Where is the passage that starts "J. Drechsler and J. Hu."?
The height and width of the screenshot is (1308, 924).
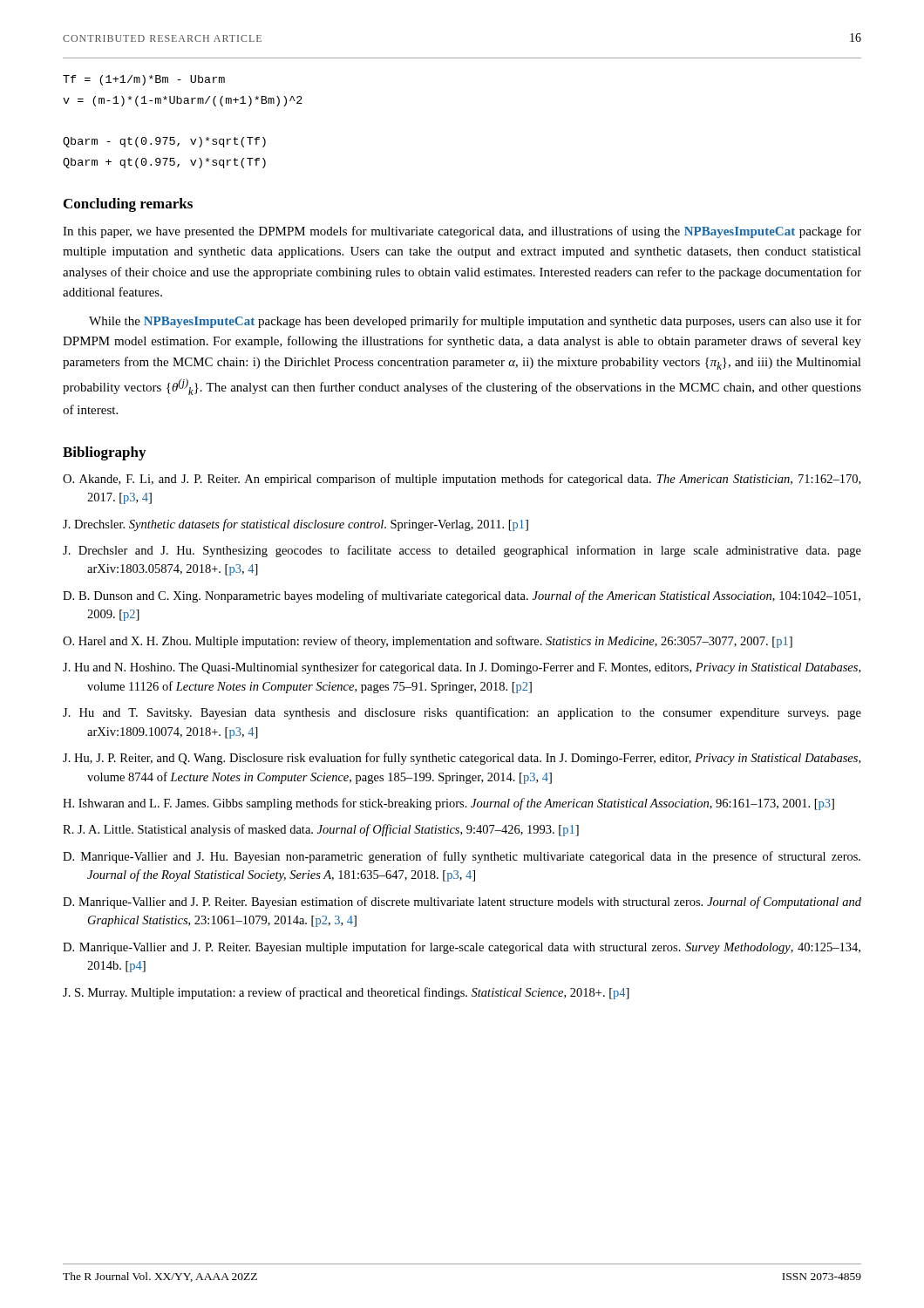coord(462,560)
